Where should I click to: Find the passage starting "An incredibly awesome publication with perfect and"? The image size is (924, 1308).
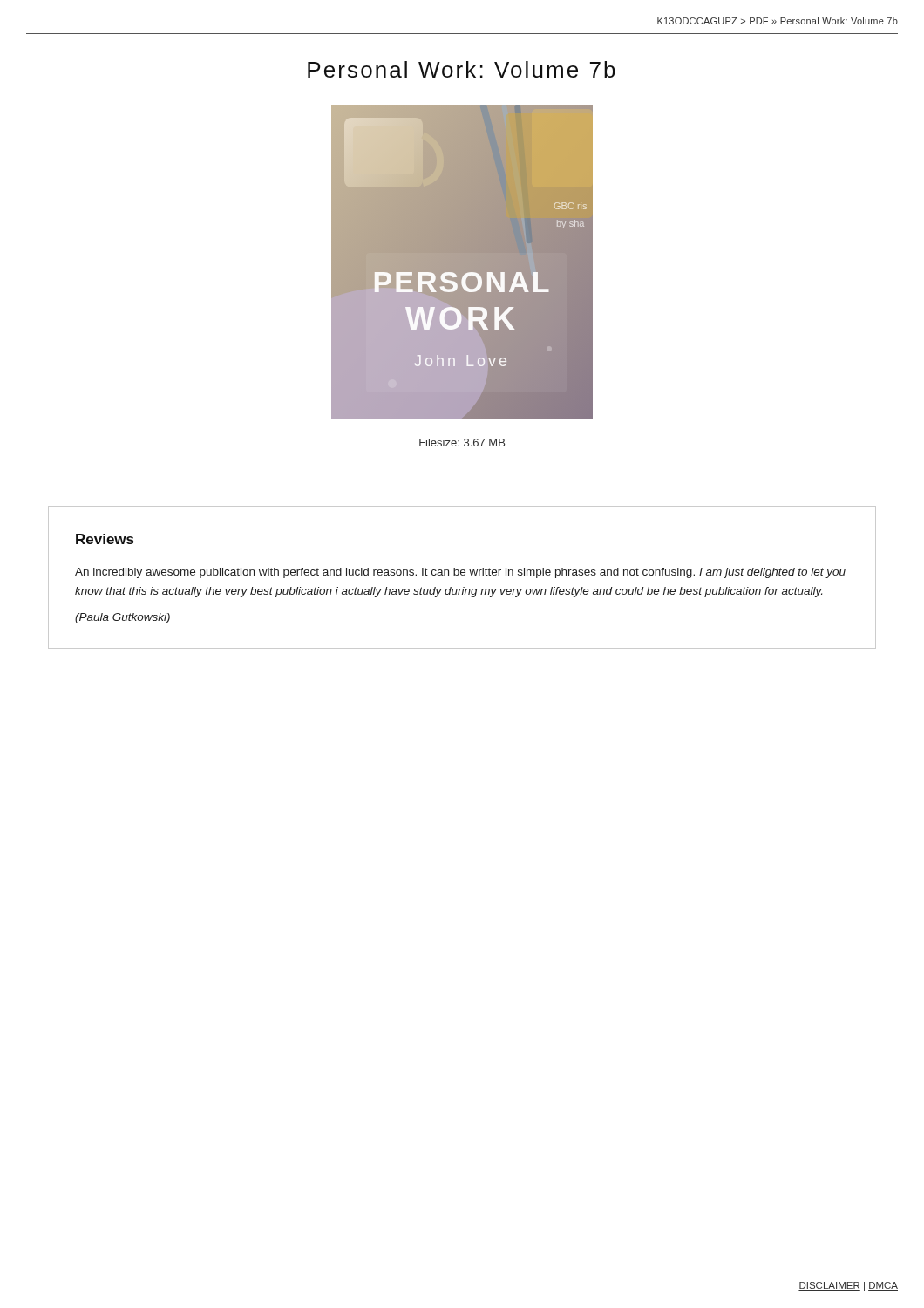[460, 581]
